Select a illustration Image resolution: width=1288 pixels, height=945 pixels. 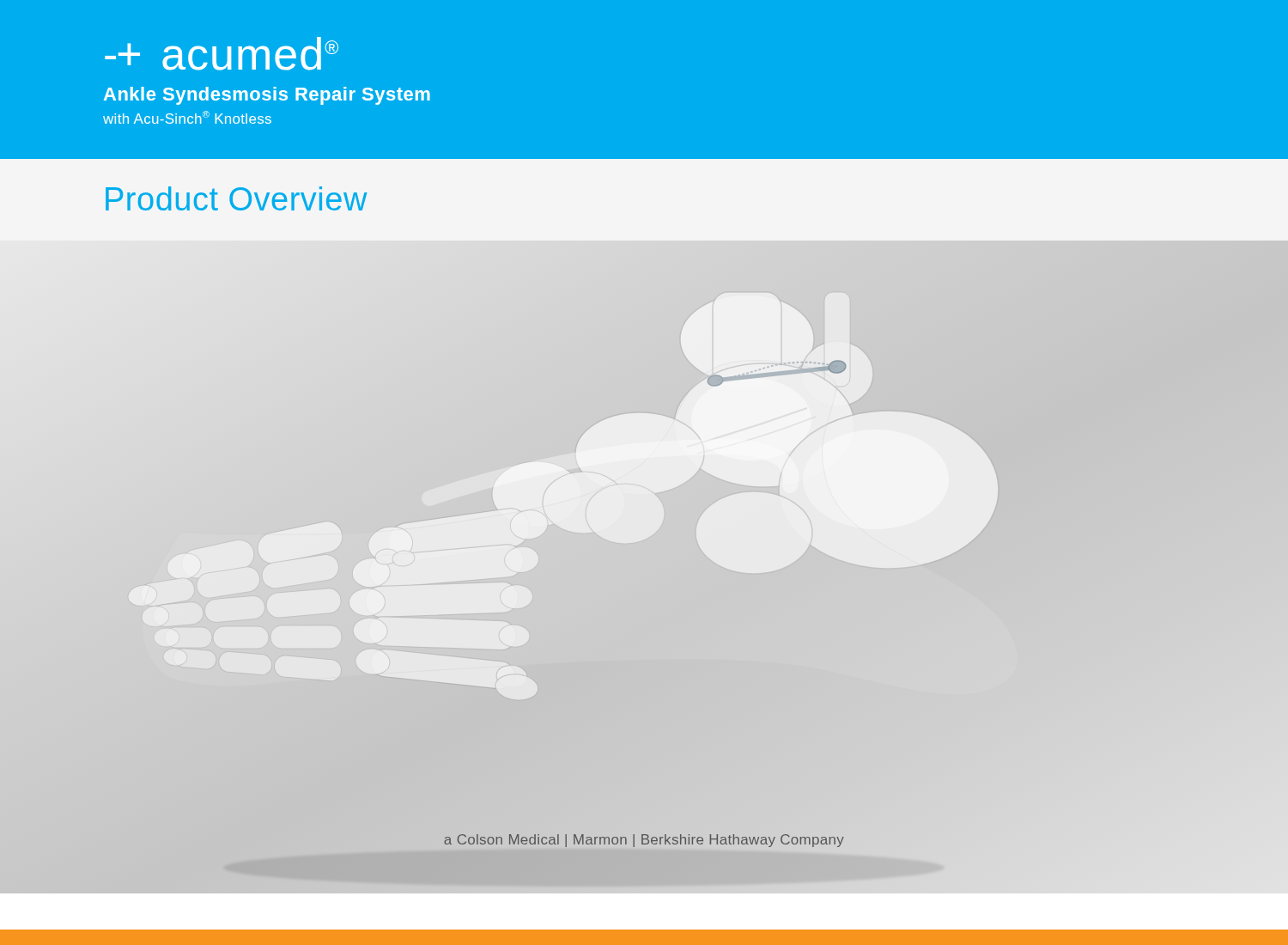point(644,567)
